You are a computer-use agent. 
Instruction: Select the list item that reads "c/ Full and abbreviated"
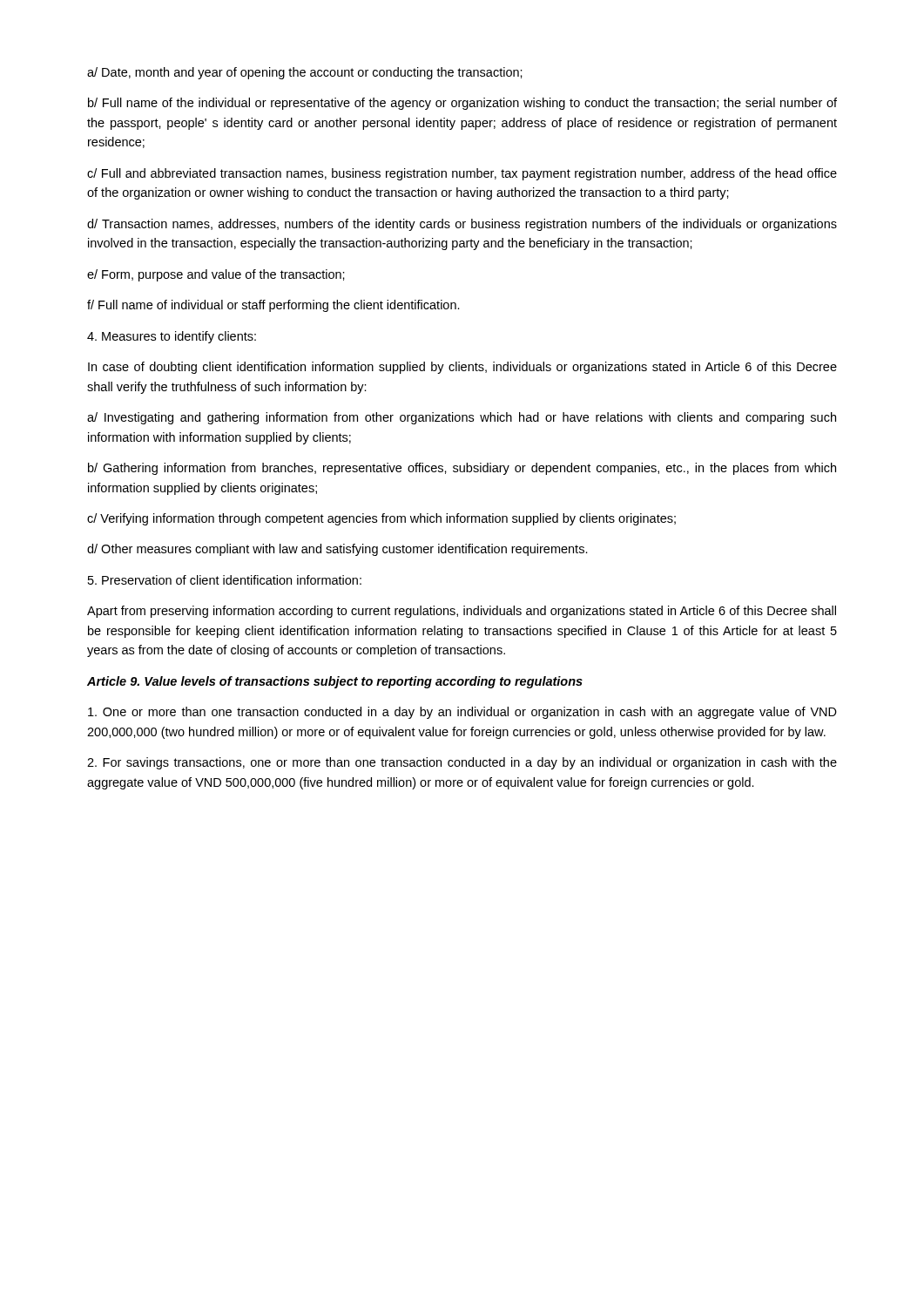(x=462, y=183)
